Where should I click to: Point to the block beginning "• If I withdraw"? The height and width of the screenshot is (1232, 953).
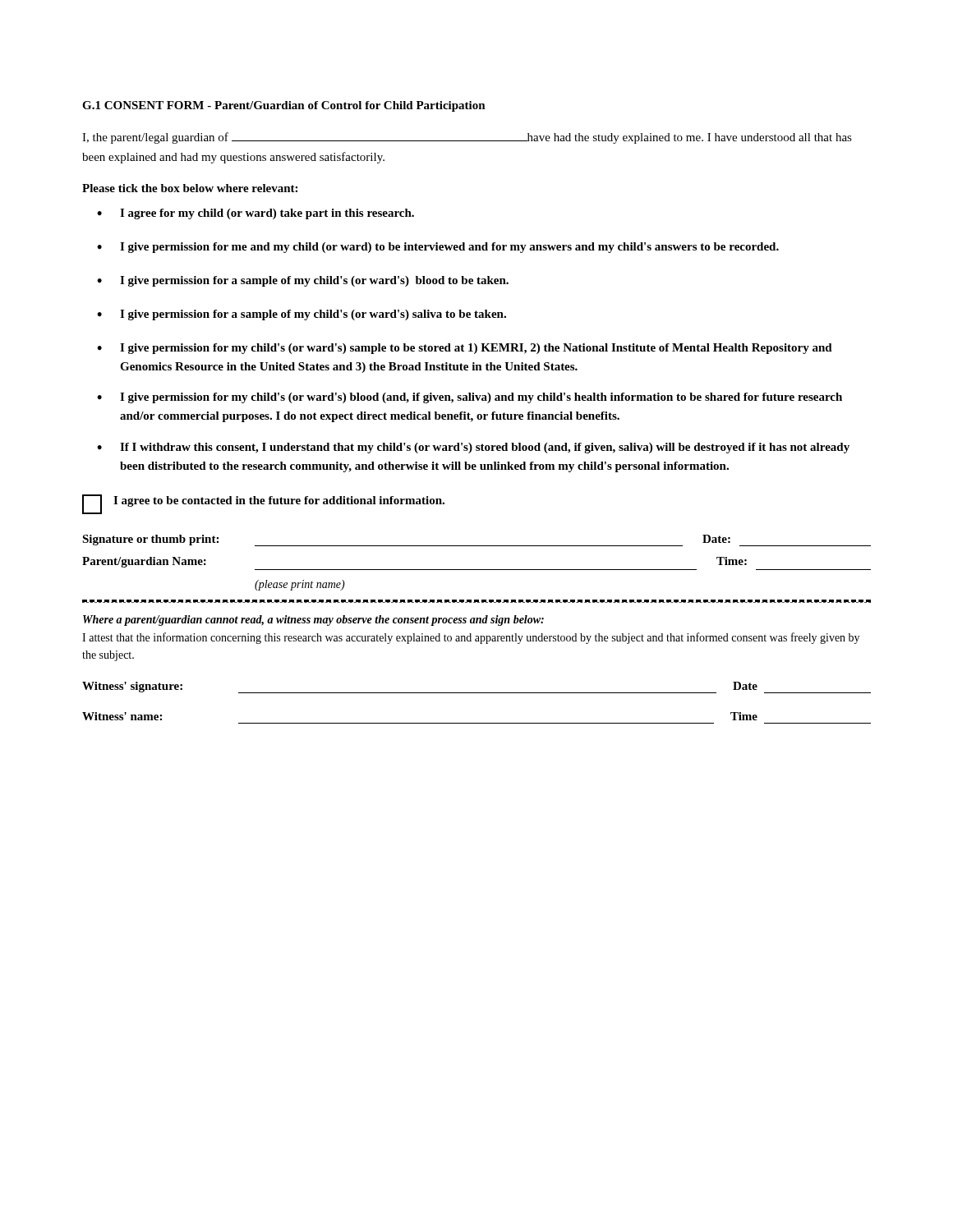pos(476,456)
